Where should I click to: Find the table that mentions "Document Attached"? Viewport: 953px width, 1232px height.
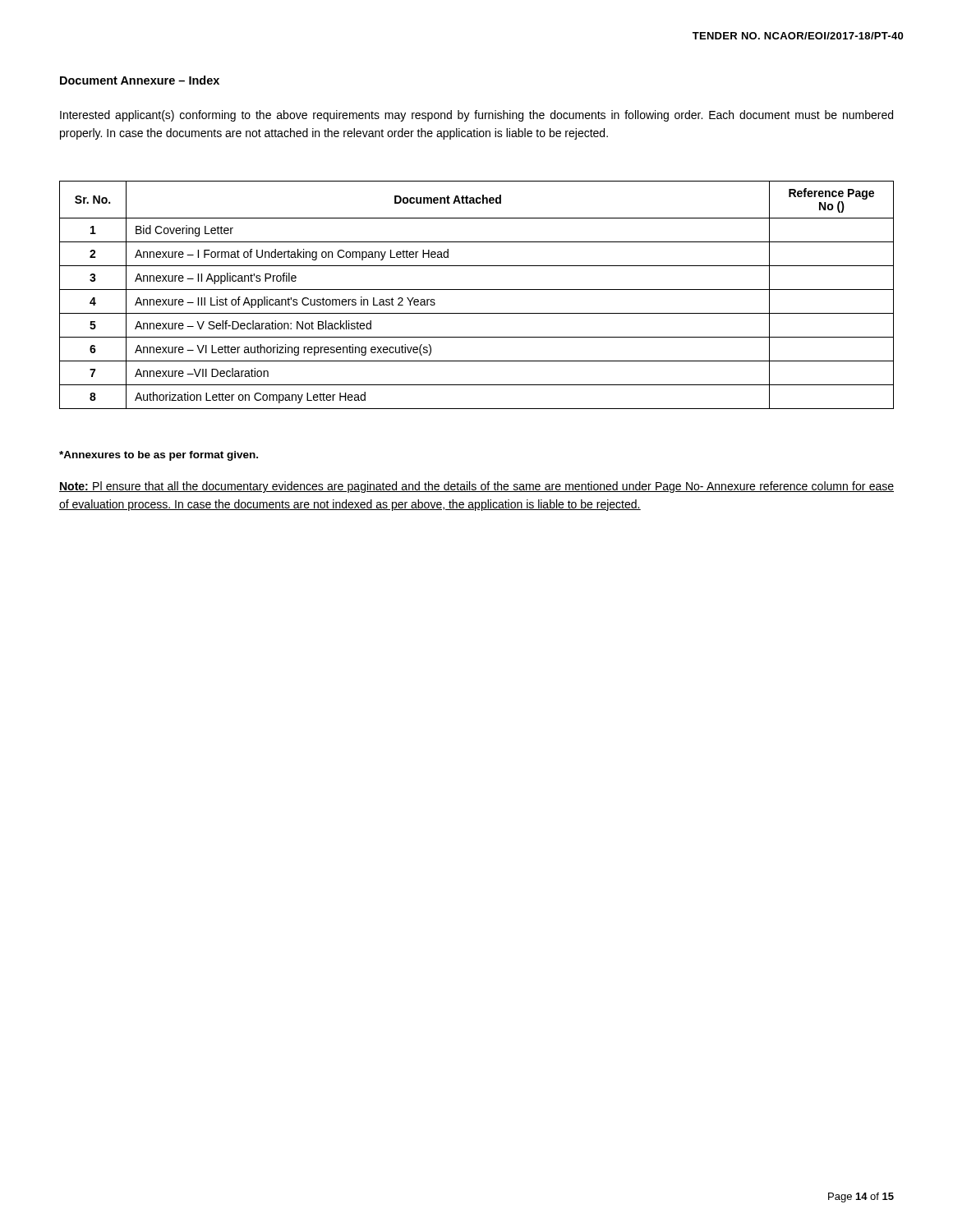(476, 295)
